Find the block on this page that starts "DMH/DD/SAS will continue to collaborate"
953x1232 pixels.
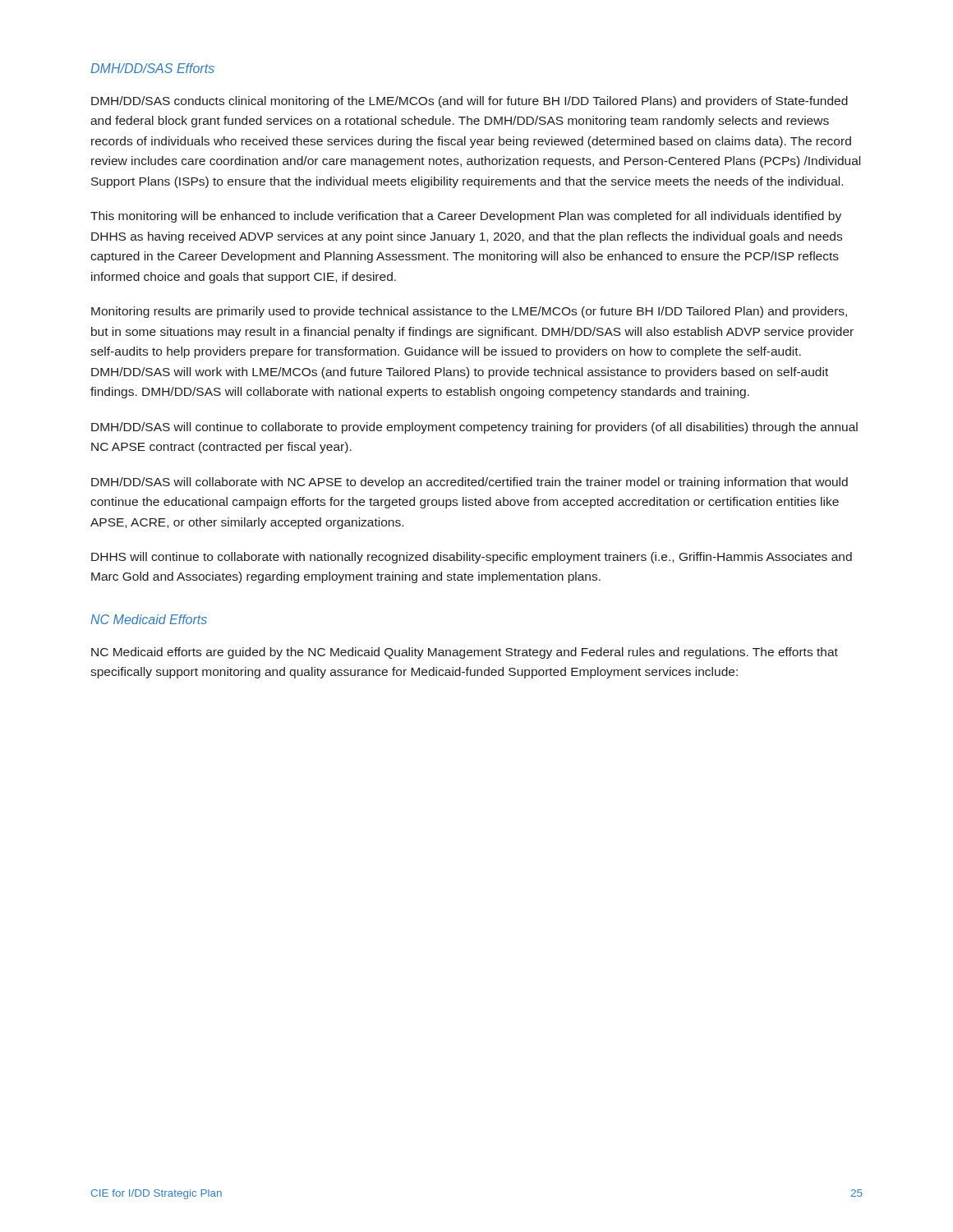(x=474, y=436)
